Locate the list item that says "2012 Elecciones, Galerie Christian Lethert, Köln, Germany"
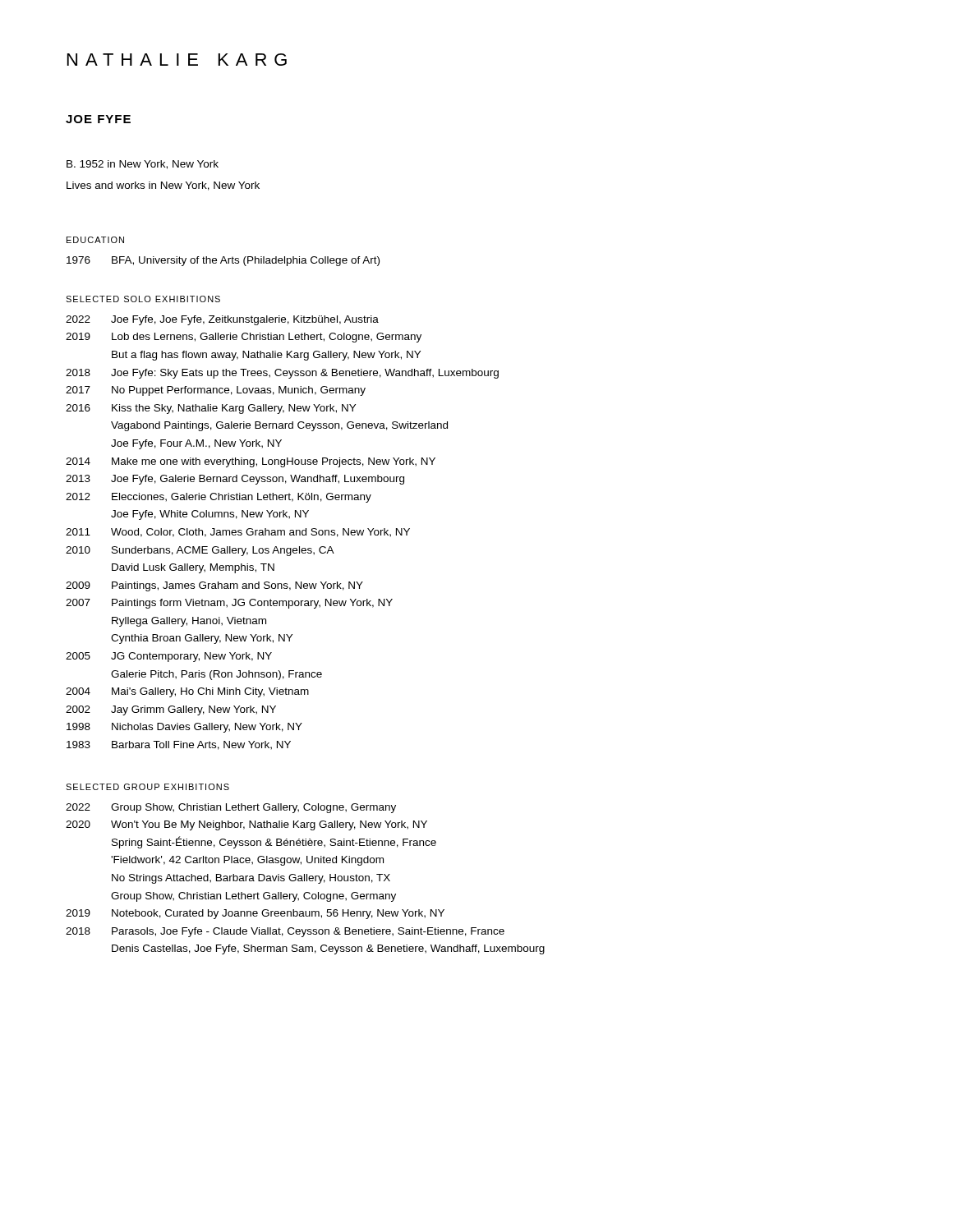 point(218,496)
